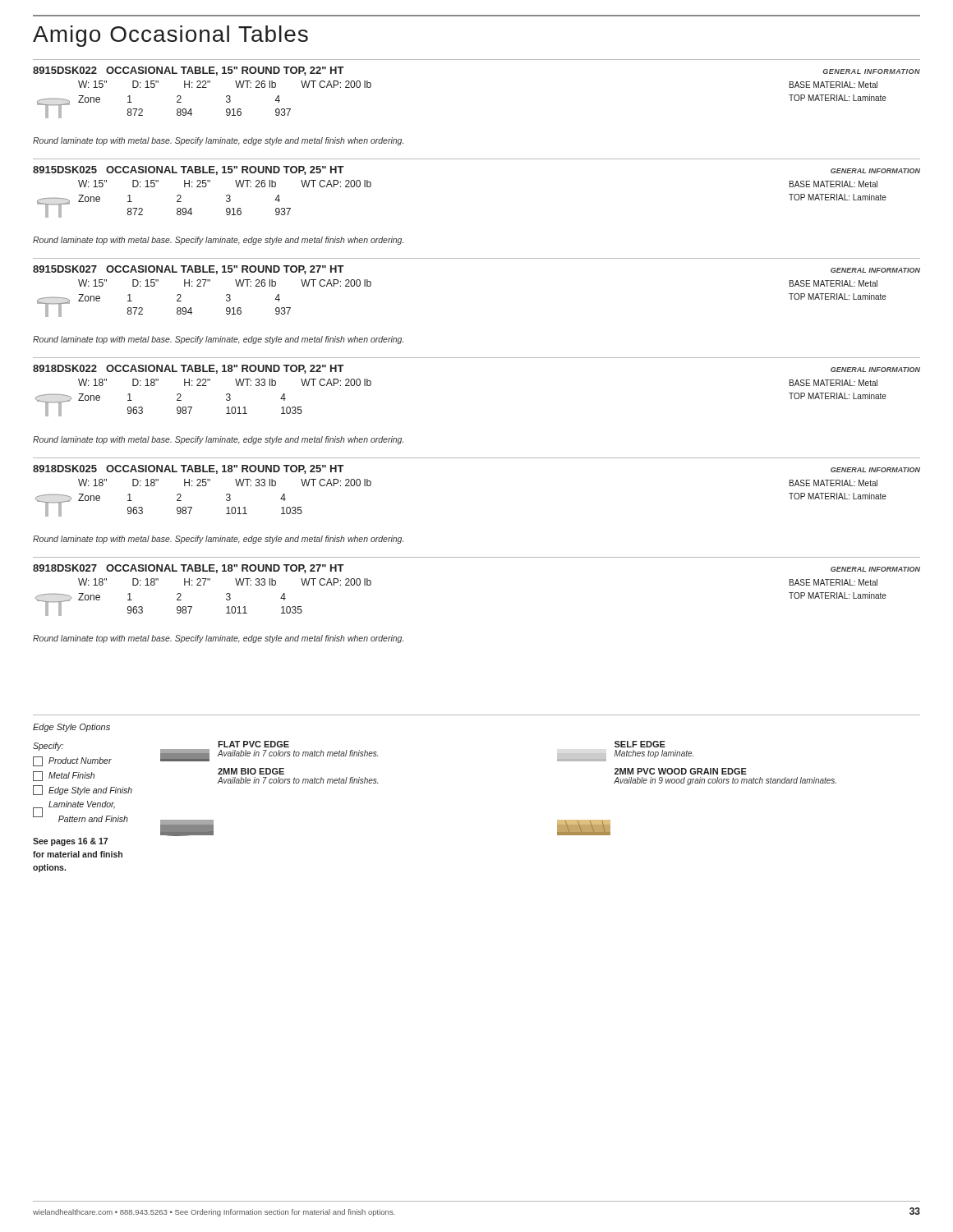Find the section header on this page that starts "8915DSK022 OCCASIONAL TABLE, 15" ROUND TOP,"
Viewport: 953px width, 1232px height.
476,70
